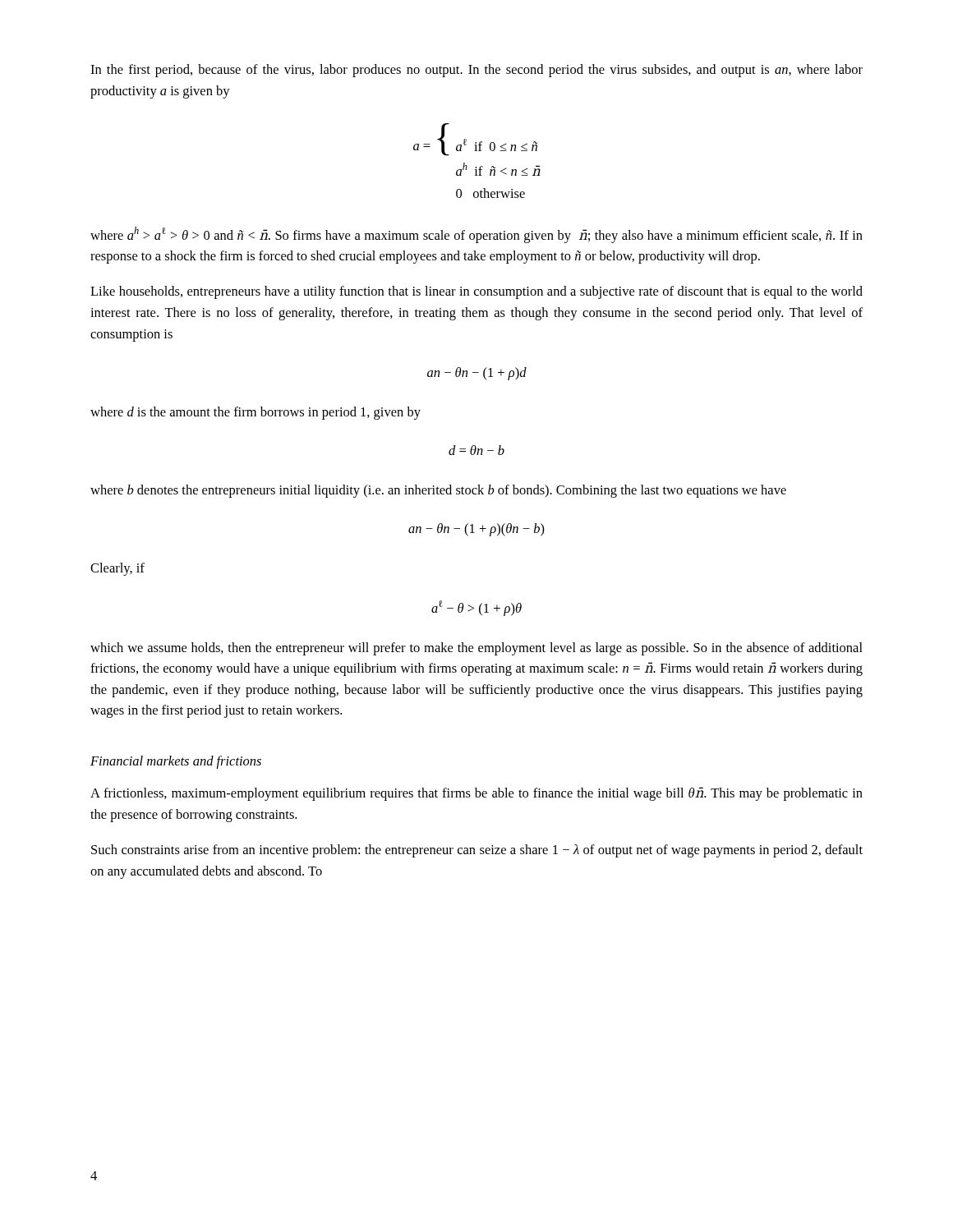Select the region starting "where d is"
953x1232 pixels.
(x=255, y=412)
